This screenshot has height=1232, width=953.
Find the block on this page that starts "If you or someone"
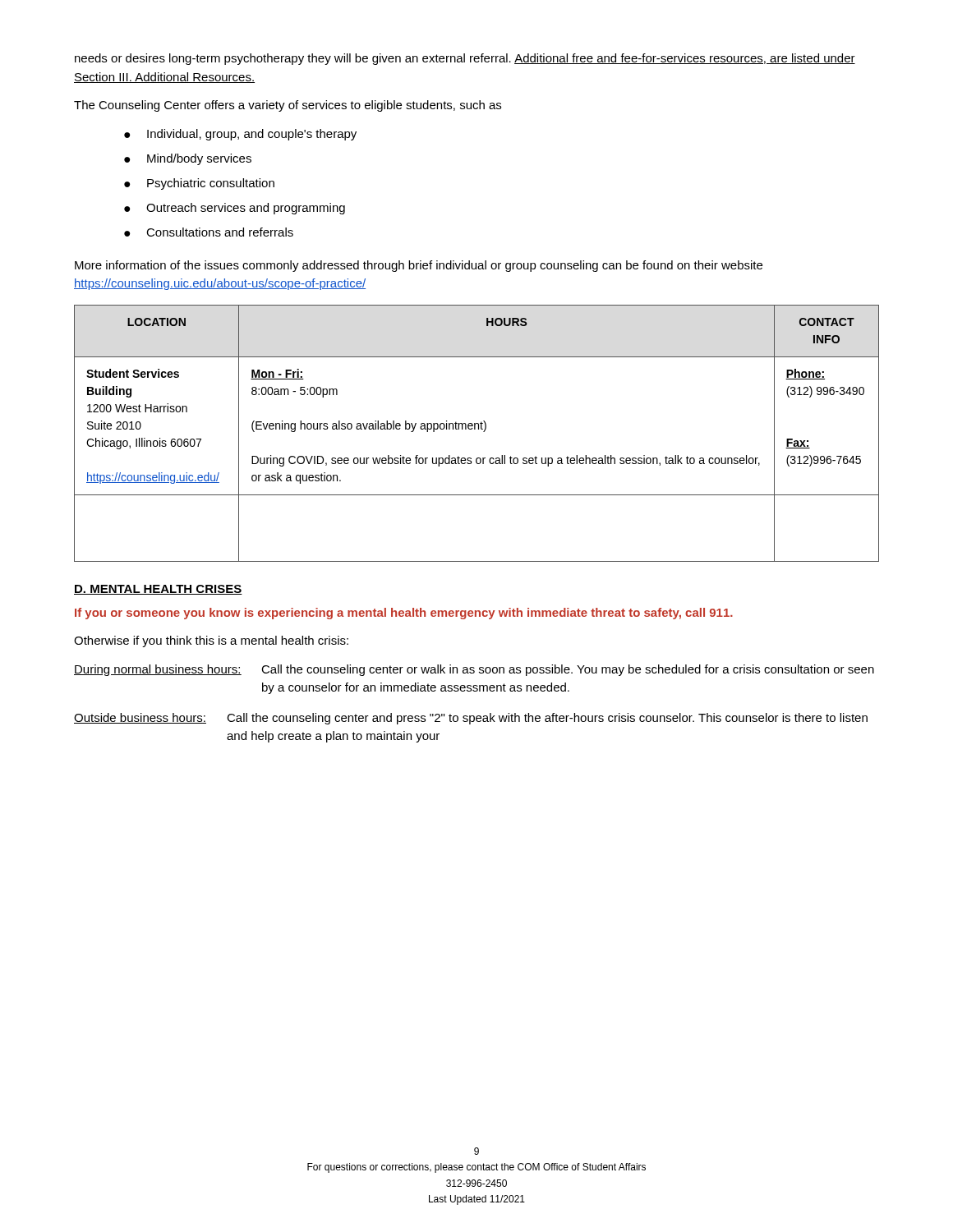coord(404,612)
